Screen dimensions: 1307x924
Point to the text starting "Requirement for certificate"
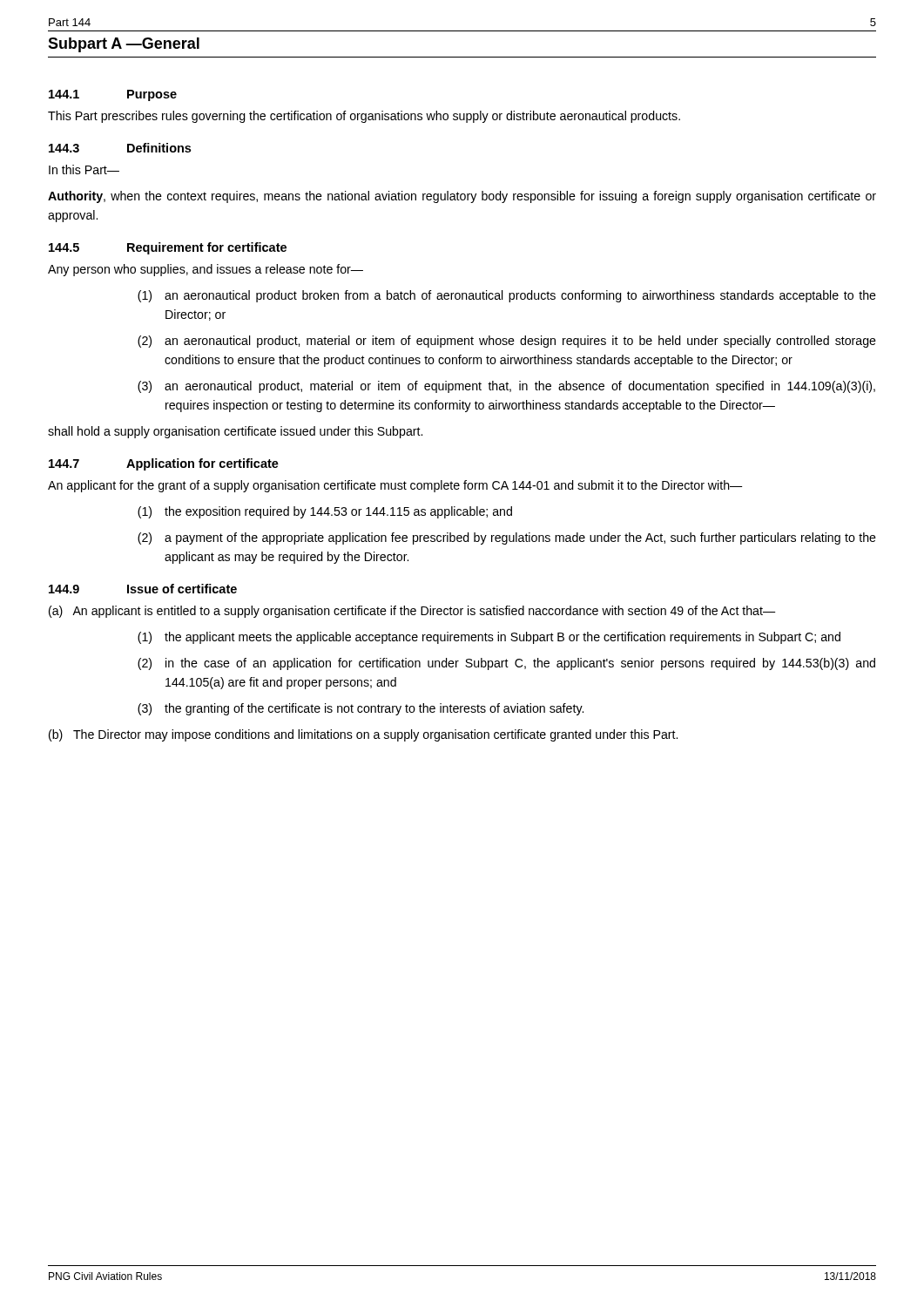click(x=207, y=247)
